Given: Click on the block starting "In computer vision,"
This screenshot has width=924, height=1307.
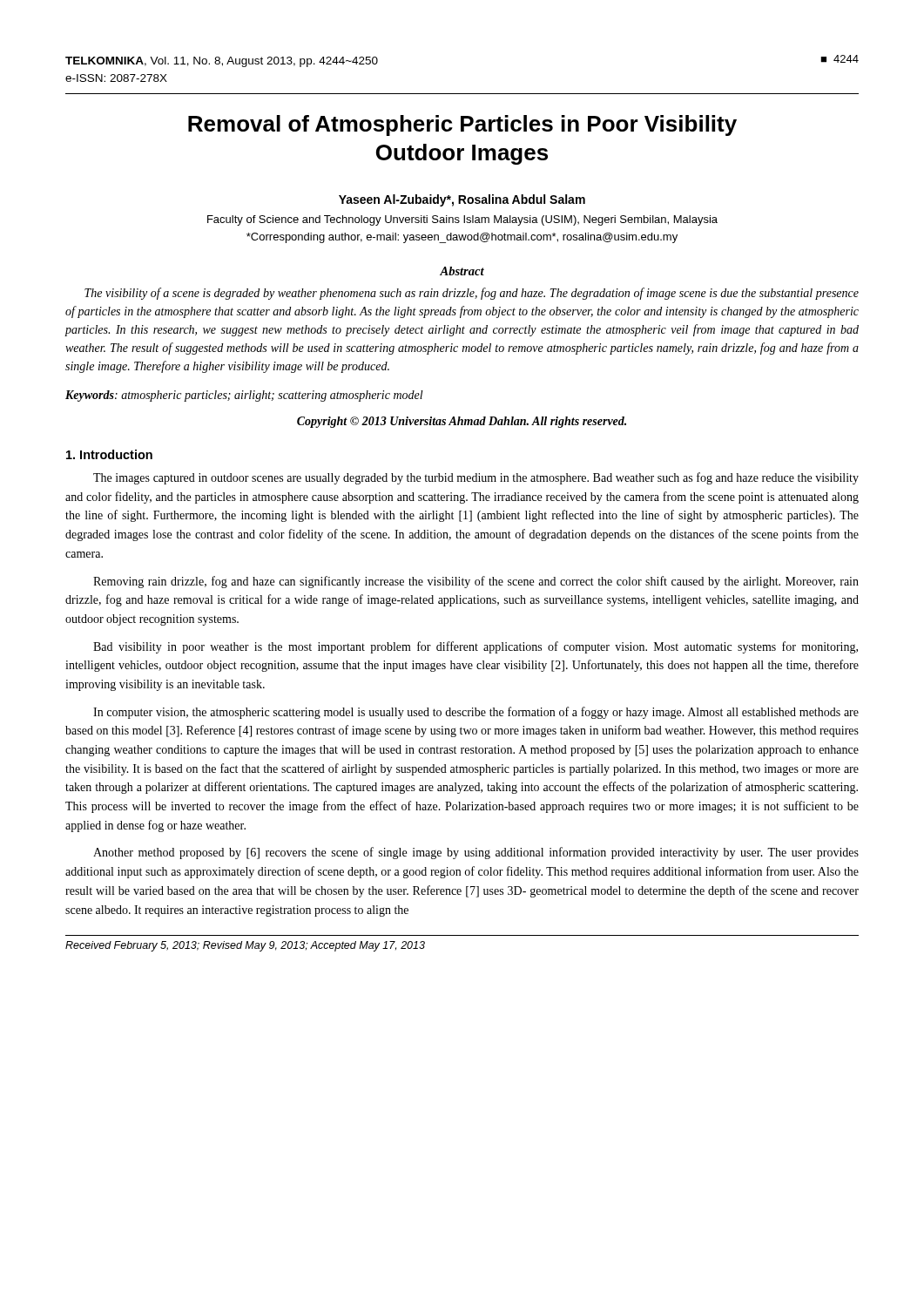Looking at the screenshot, I should pos(462,769).
